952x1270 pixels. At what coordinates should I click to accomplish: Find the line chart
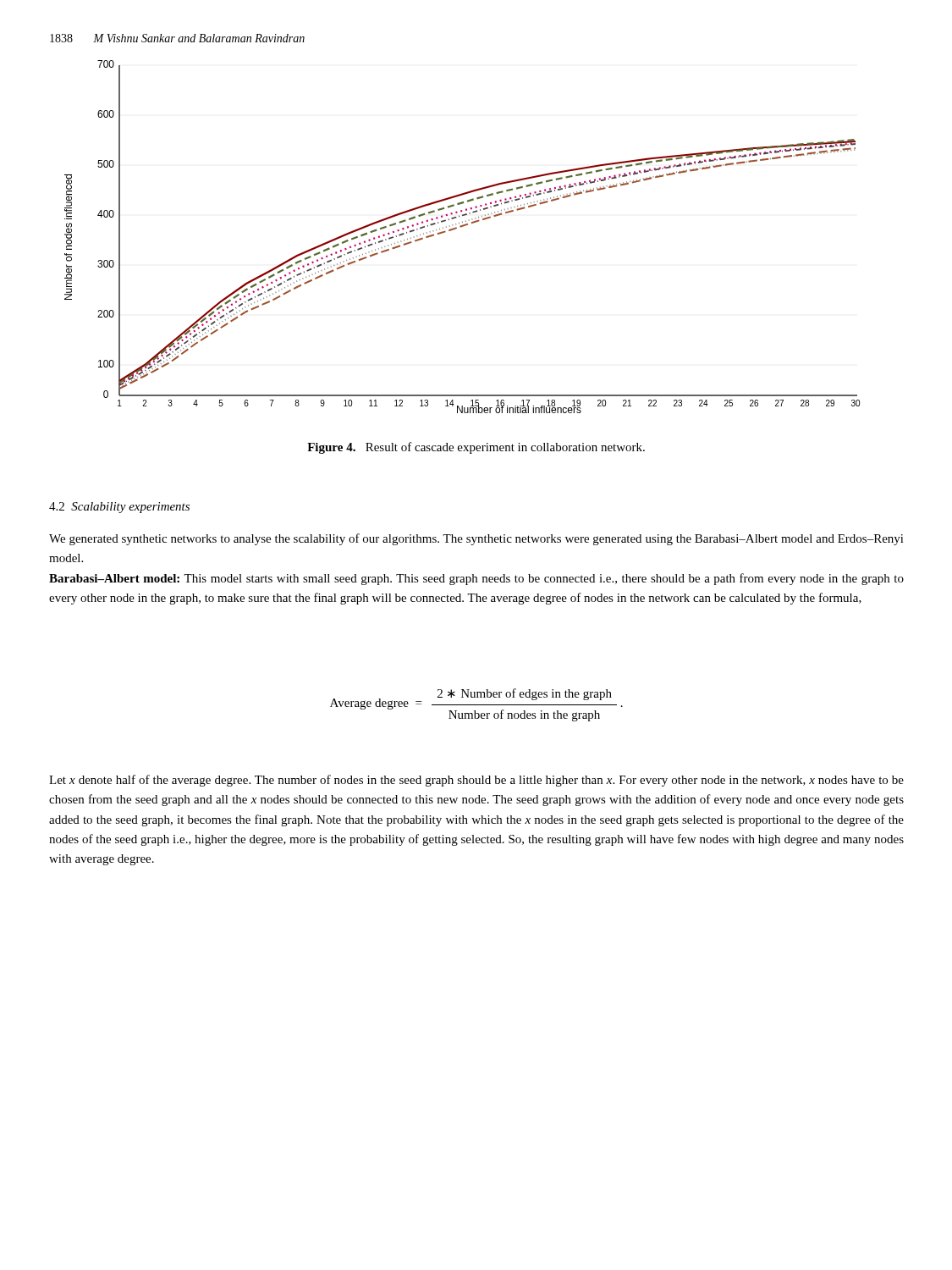(x=476, y=233)
